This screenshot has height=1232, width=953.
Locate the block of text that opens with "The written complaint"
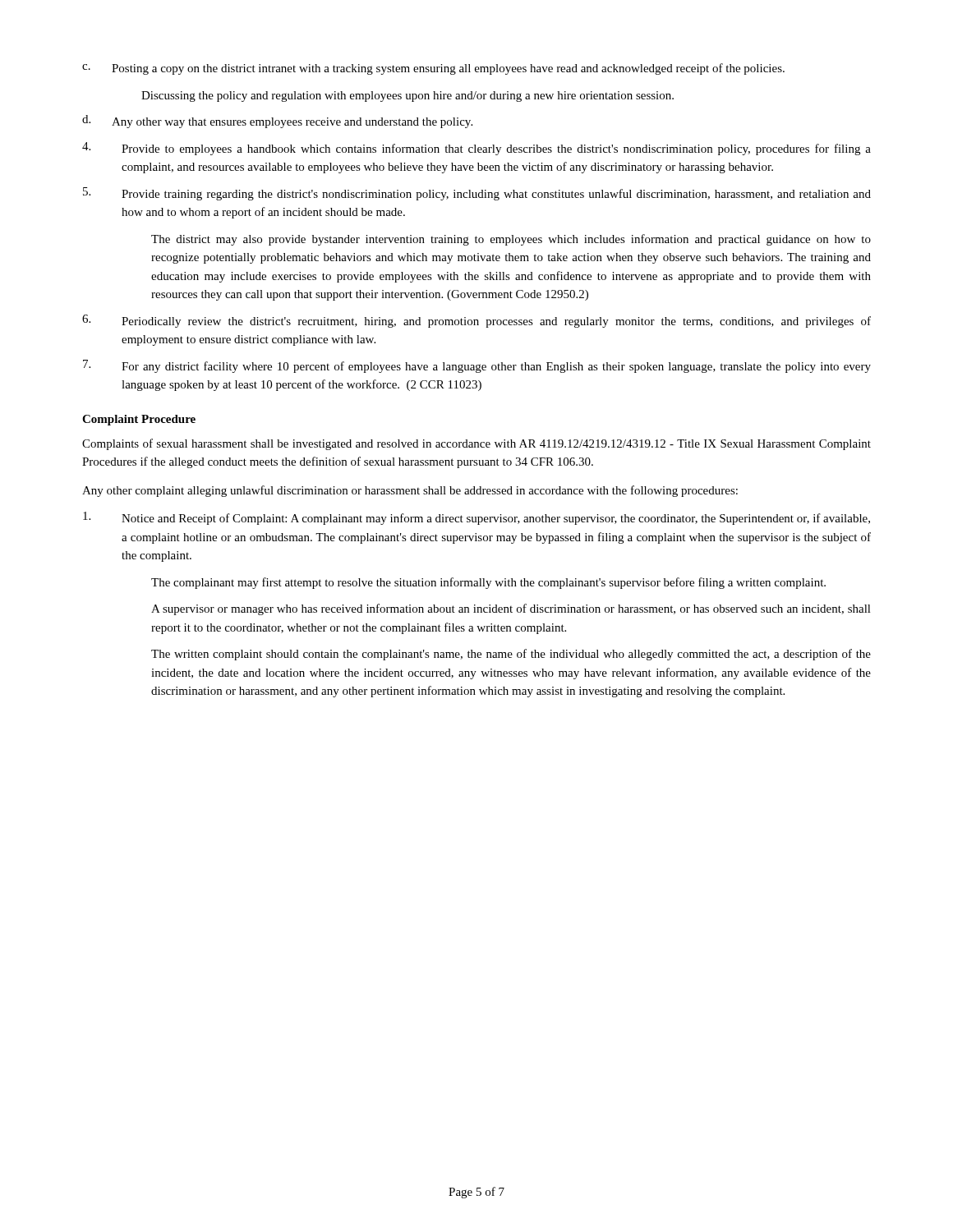tap(511, 672)
